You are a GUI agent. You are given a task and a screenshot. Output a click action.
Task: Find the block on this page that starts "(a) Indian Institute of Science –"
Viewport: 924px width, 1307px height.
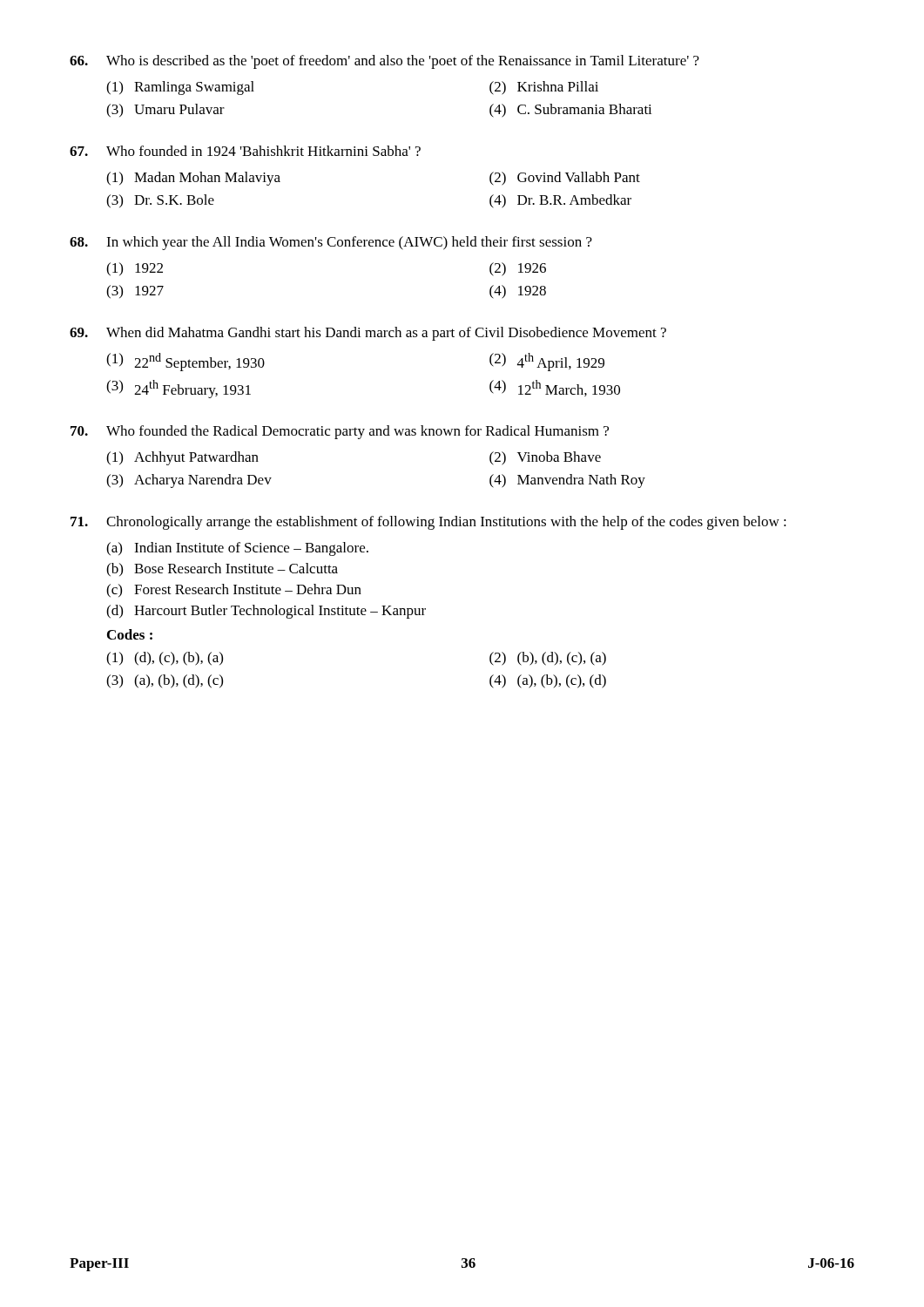coord(238,548)
